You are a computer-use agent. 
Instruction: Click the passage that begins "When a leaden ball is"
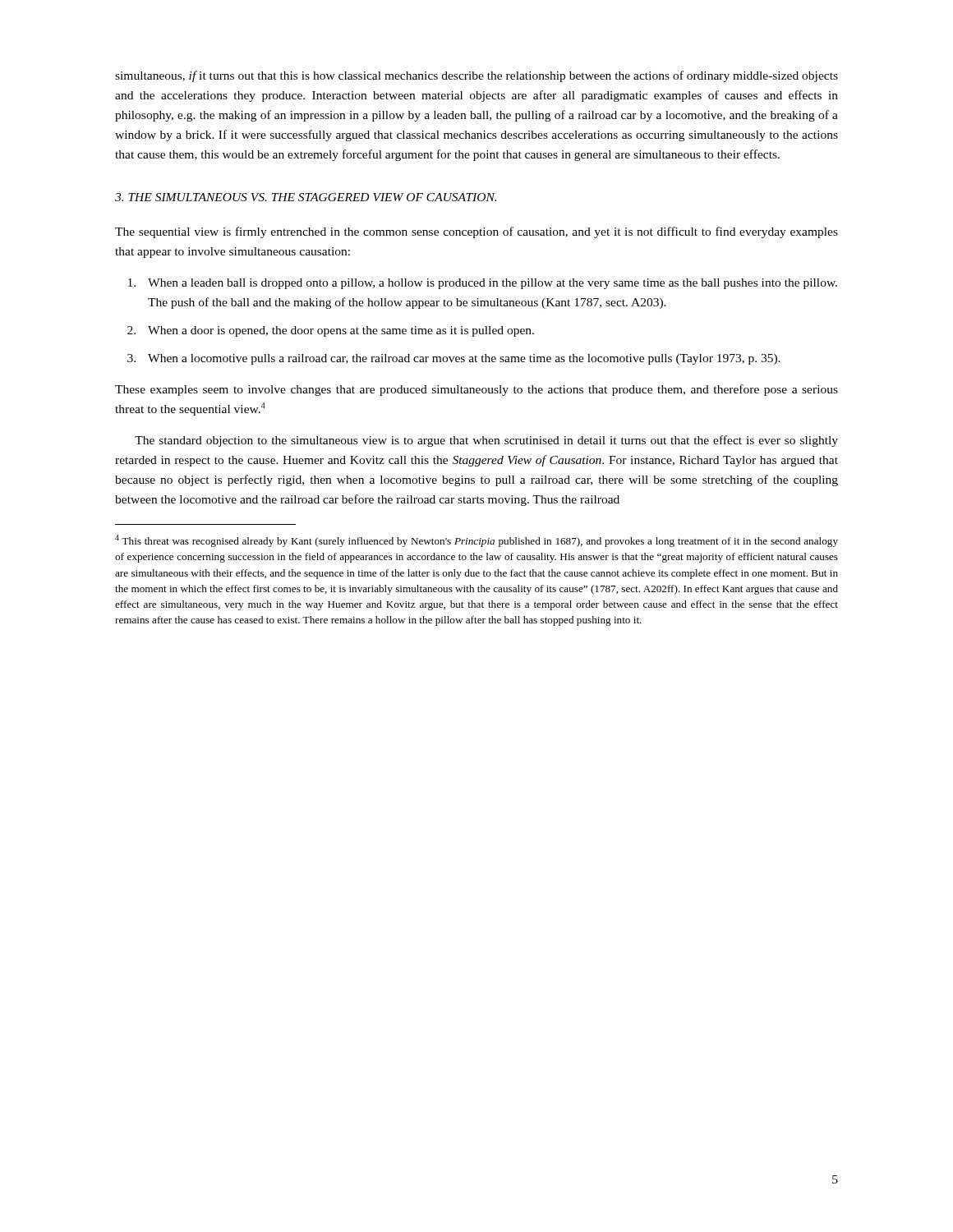[x=489, y=292]
